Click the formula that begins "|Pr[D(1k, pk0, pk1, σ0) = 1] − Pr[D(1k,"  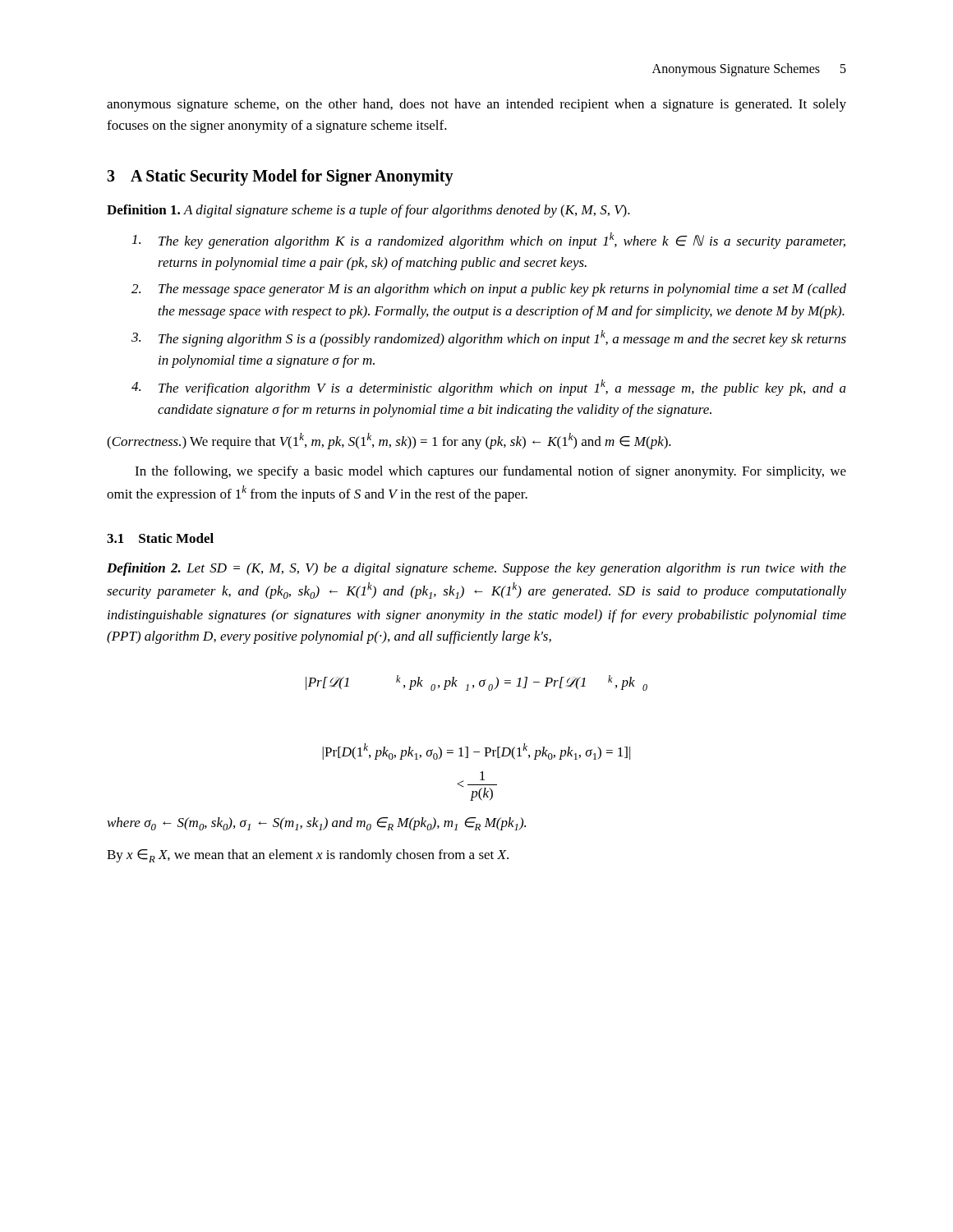pyautogui.click(x=476, y=772)
